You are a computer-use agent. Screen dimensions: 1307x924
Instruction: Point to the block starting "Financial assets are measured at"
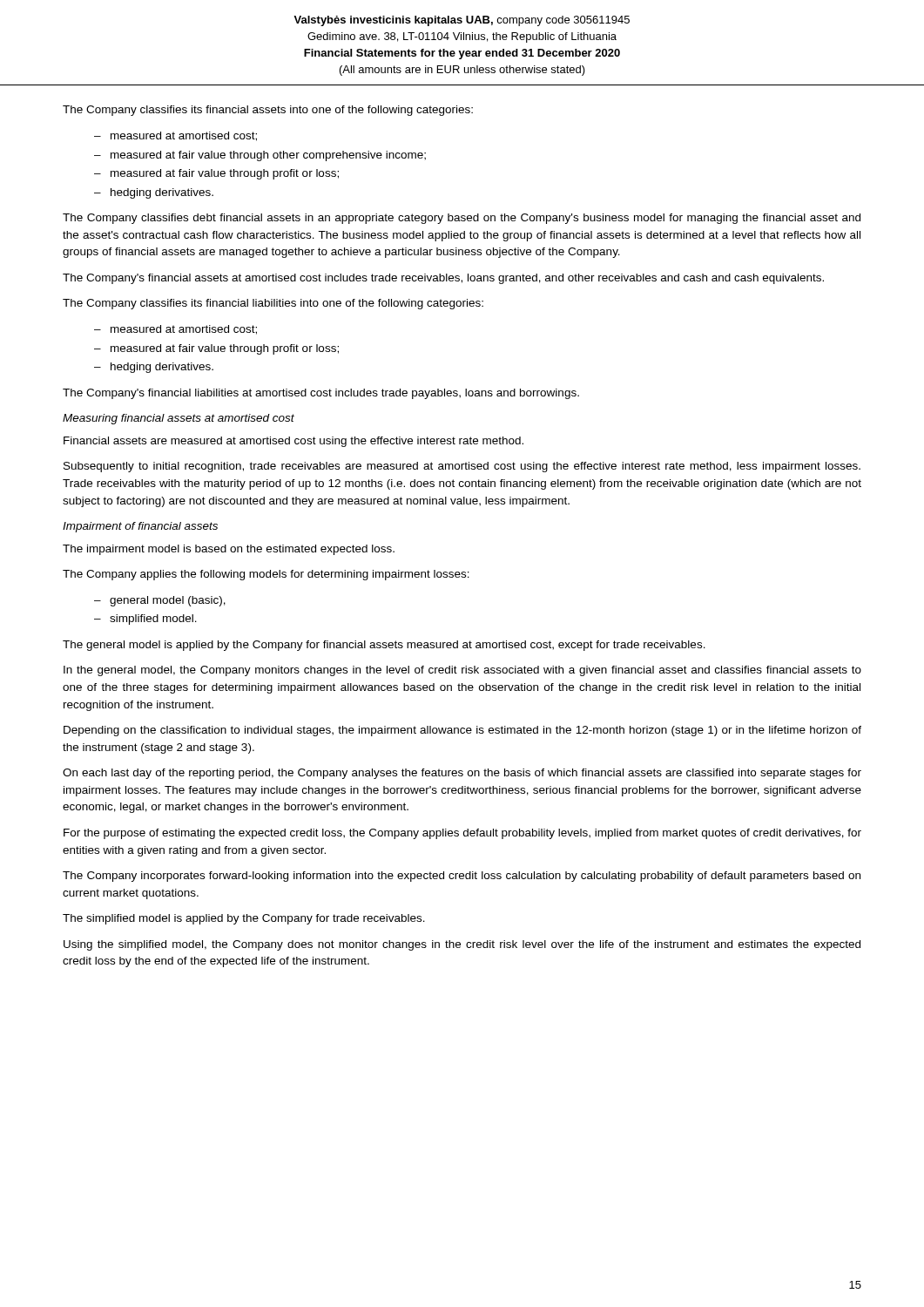(x=294, y=440)
